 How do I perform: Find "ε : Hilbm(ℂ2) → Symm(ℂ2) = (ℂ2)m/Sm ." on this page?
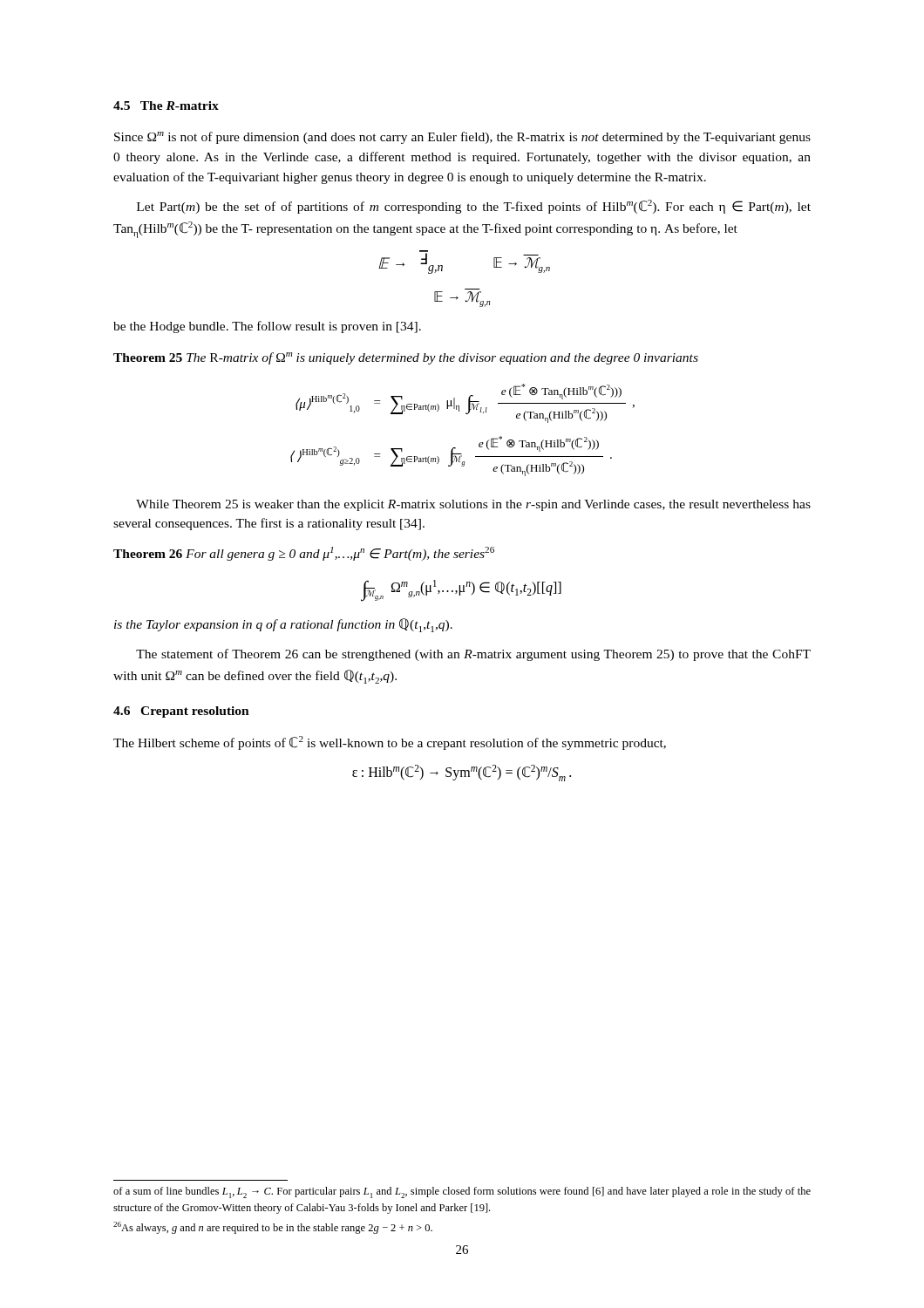pyautogui.click(x=462, y=773)
